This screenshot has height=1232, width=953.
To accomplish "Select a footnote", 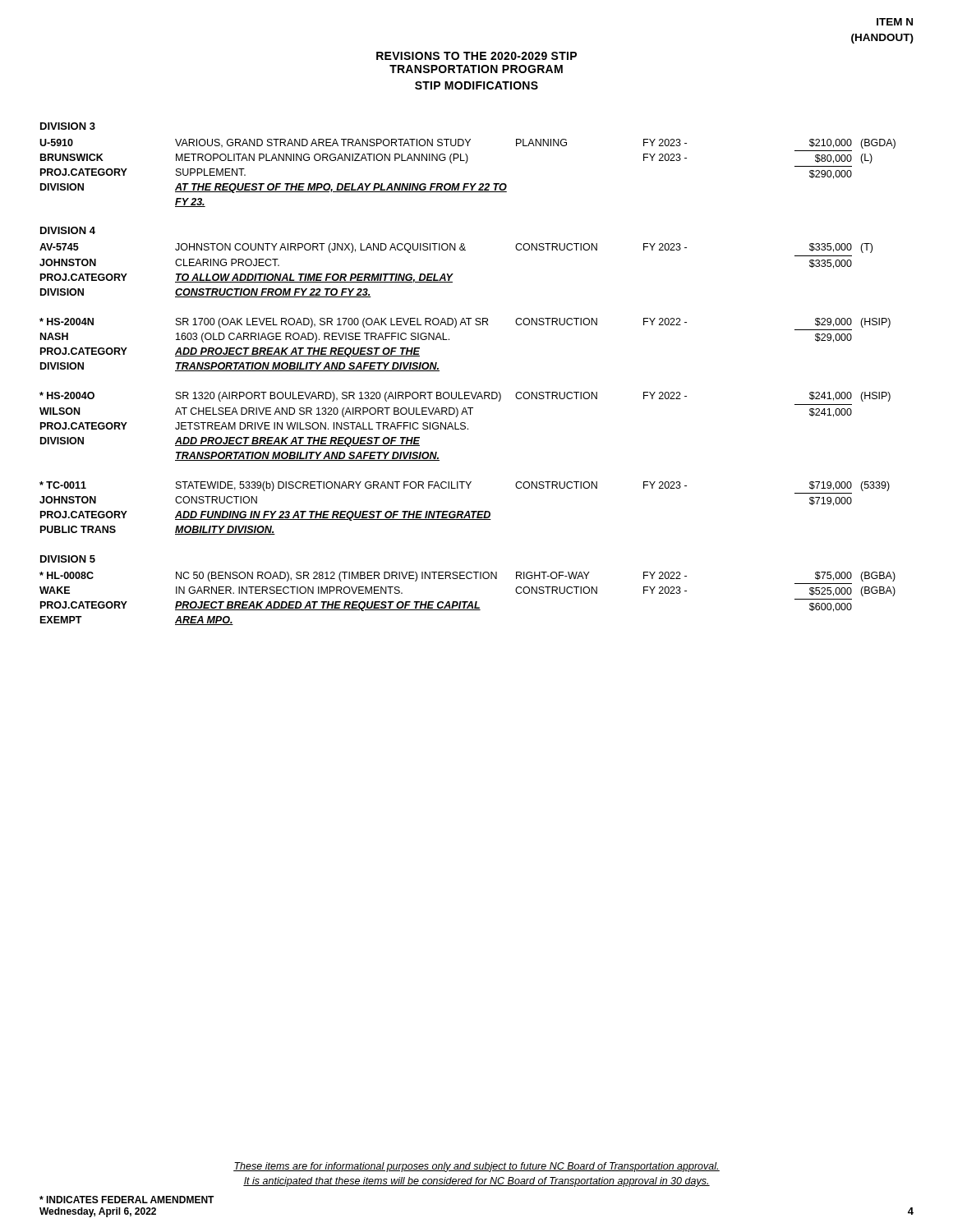I will [x=476, y=1174].
